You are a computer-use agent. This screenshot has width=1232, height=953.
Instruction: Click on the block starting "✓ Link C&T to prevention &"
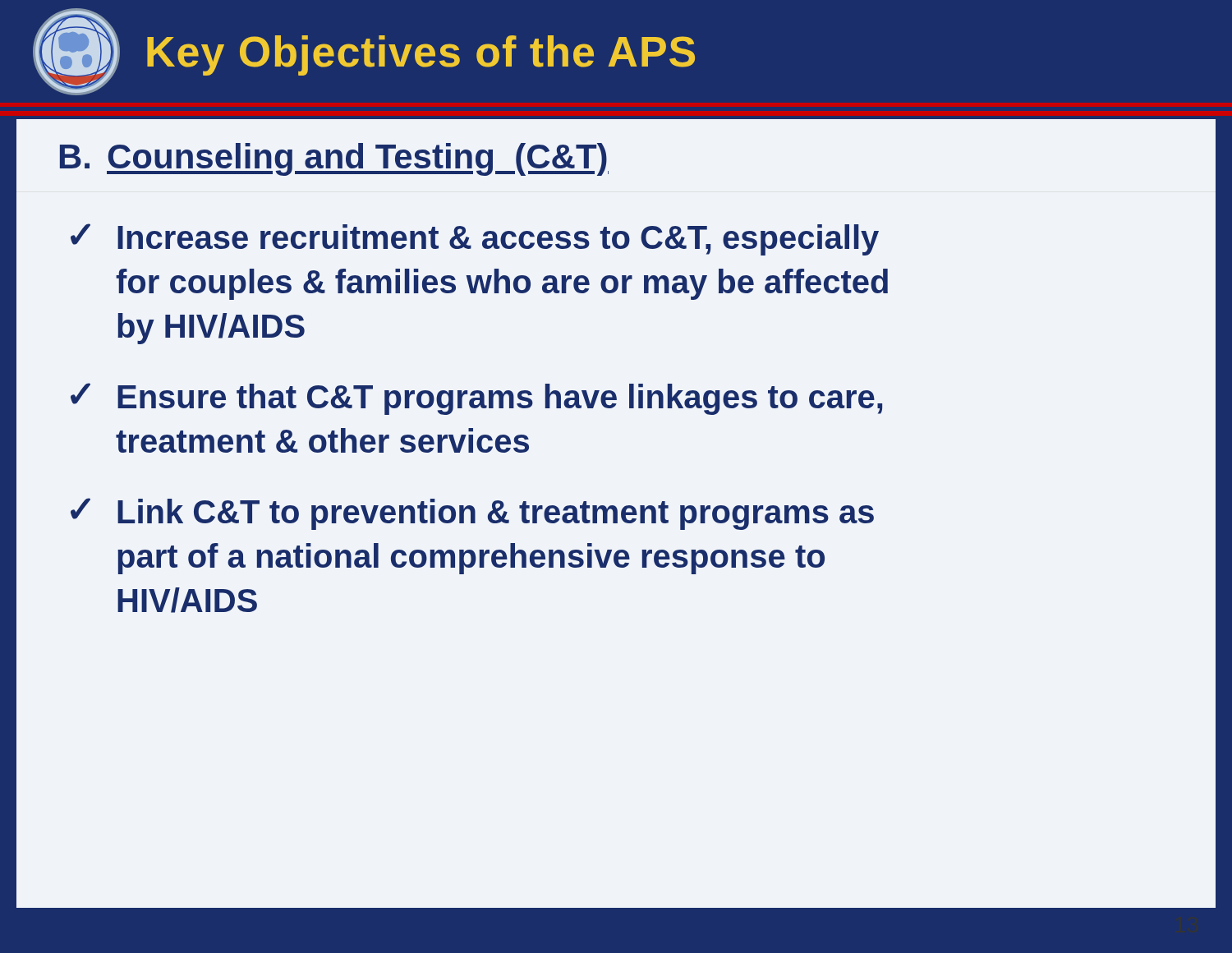[x=470, y=556]
